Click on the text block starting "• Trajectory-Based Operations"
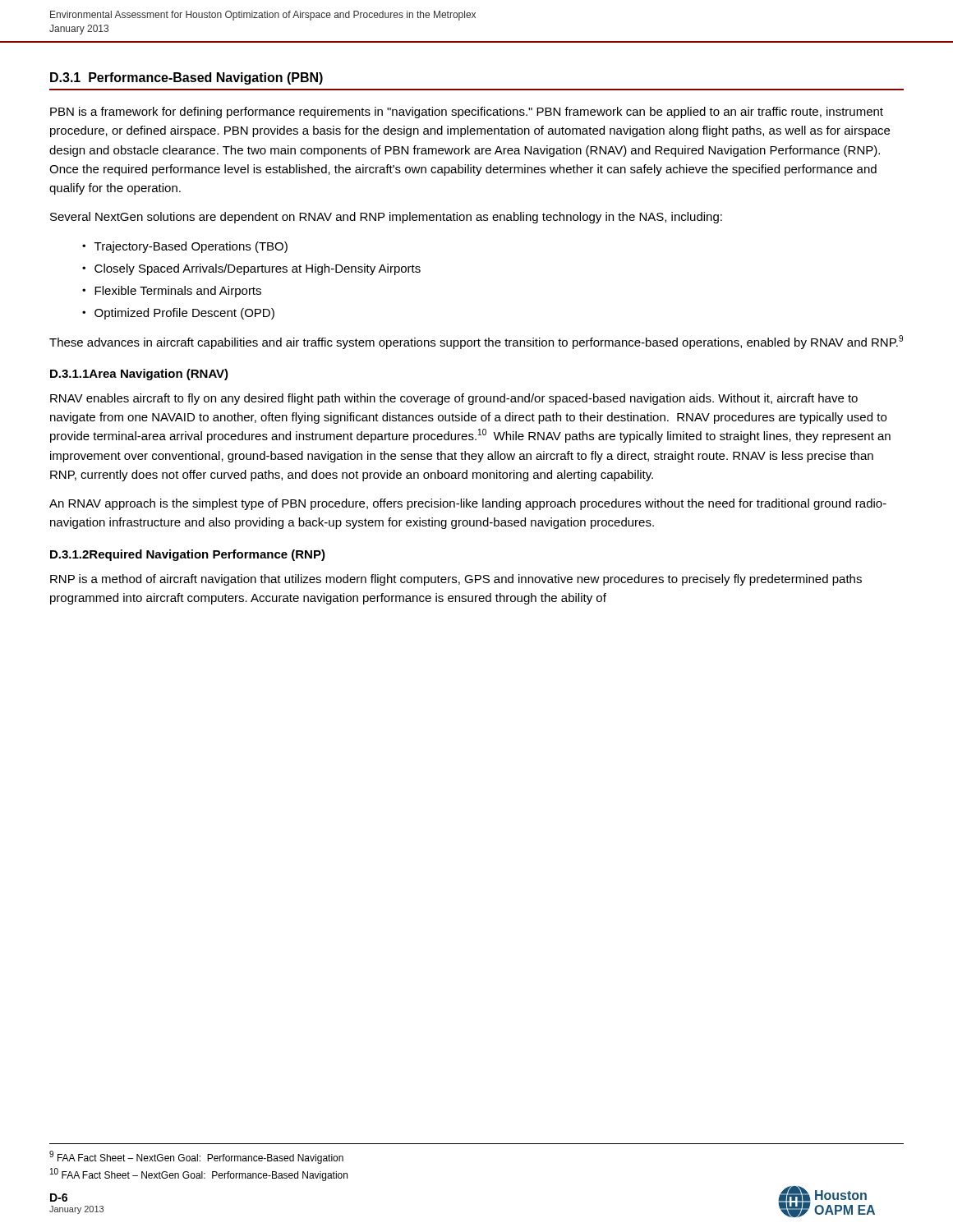The height and width of the screenshot is (1232, 953). 185,246
